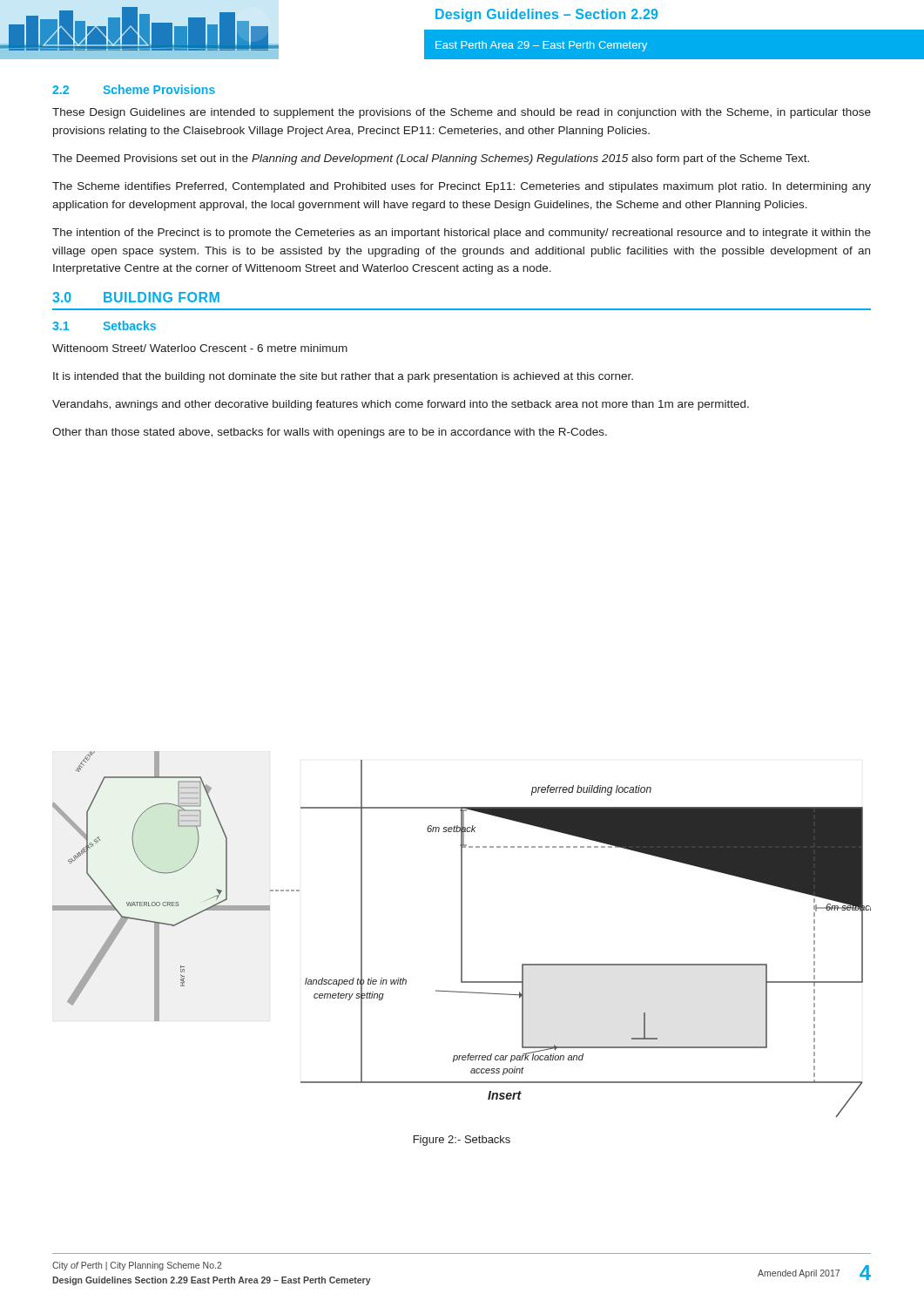Select the region starting "The Deemed Provisions set"
Viewport: 924px width, 1307px height.
tap(431, 158)
